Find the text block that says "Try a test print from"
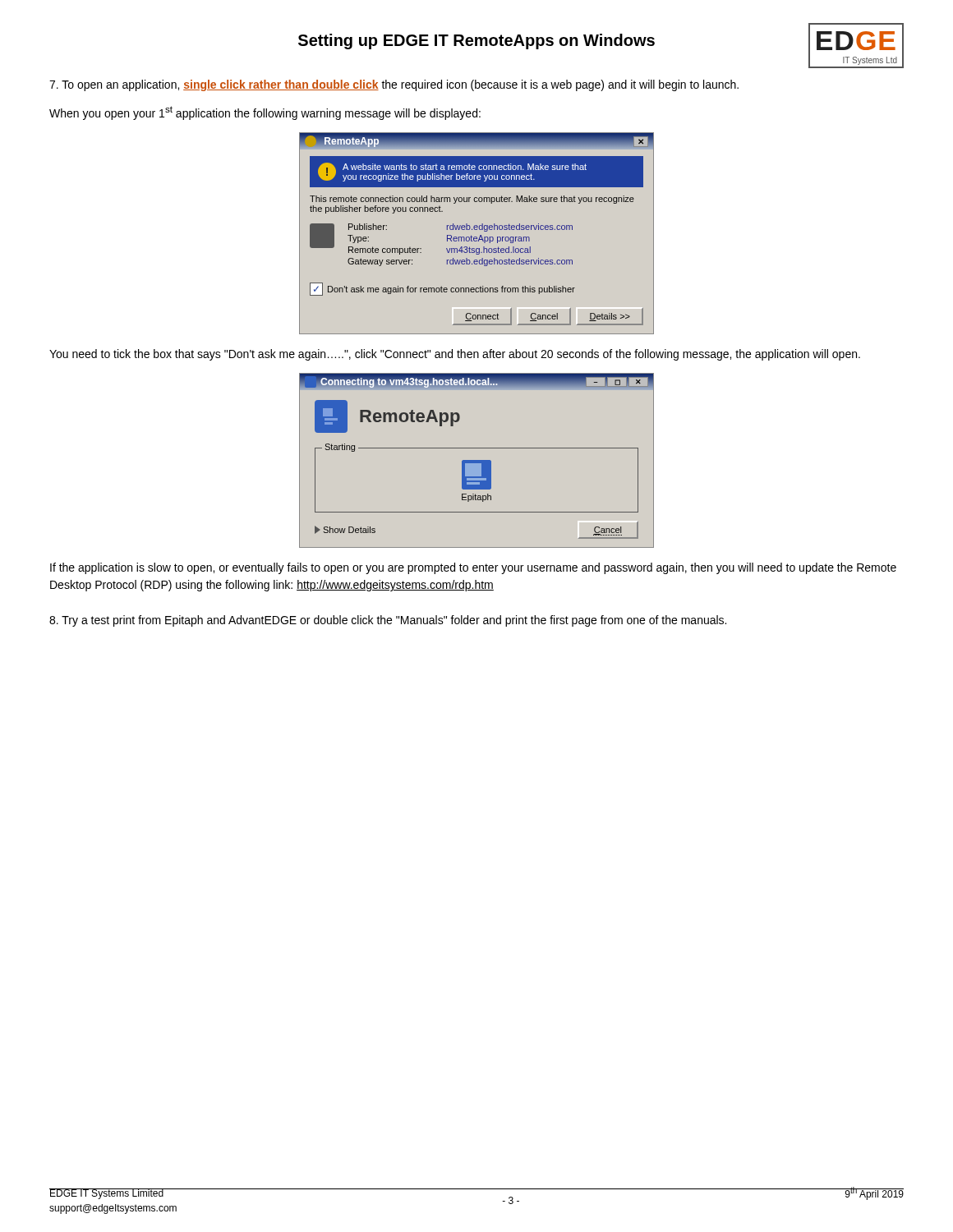 tap(388, 620)
